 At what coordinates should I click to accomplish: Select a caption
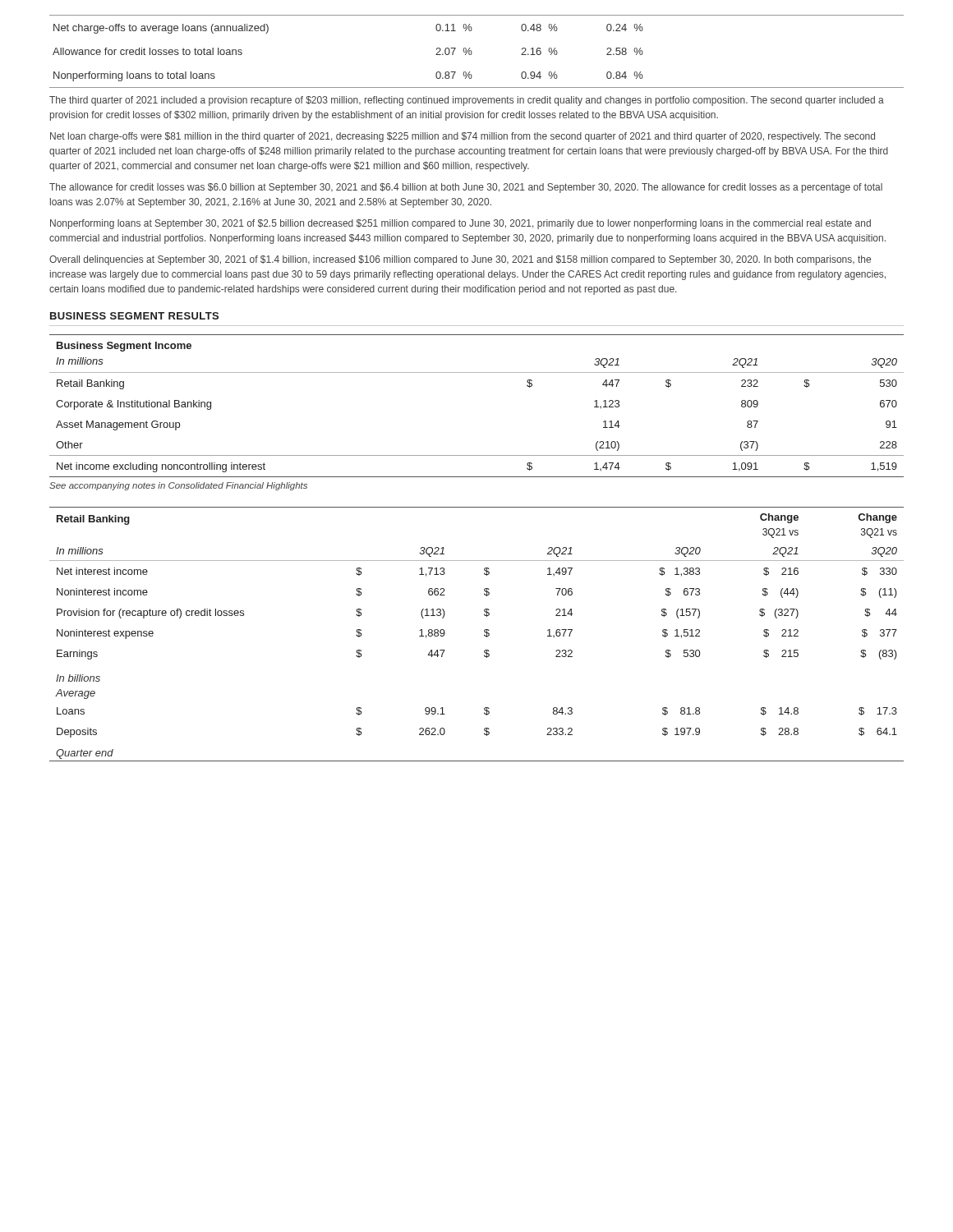click(178, 485)
